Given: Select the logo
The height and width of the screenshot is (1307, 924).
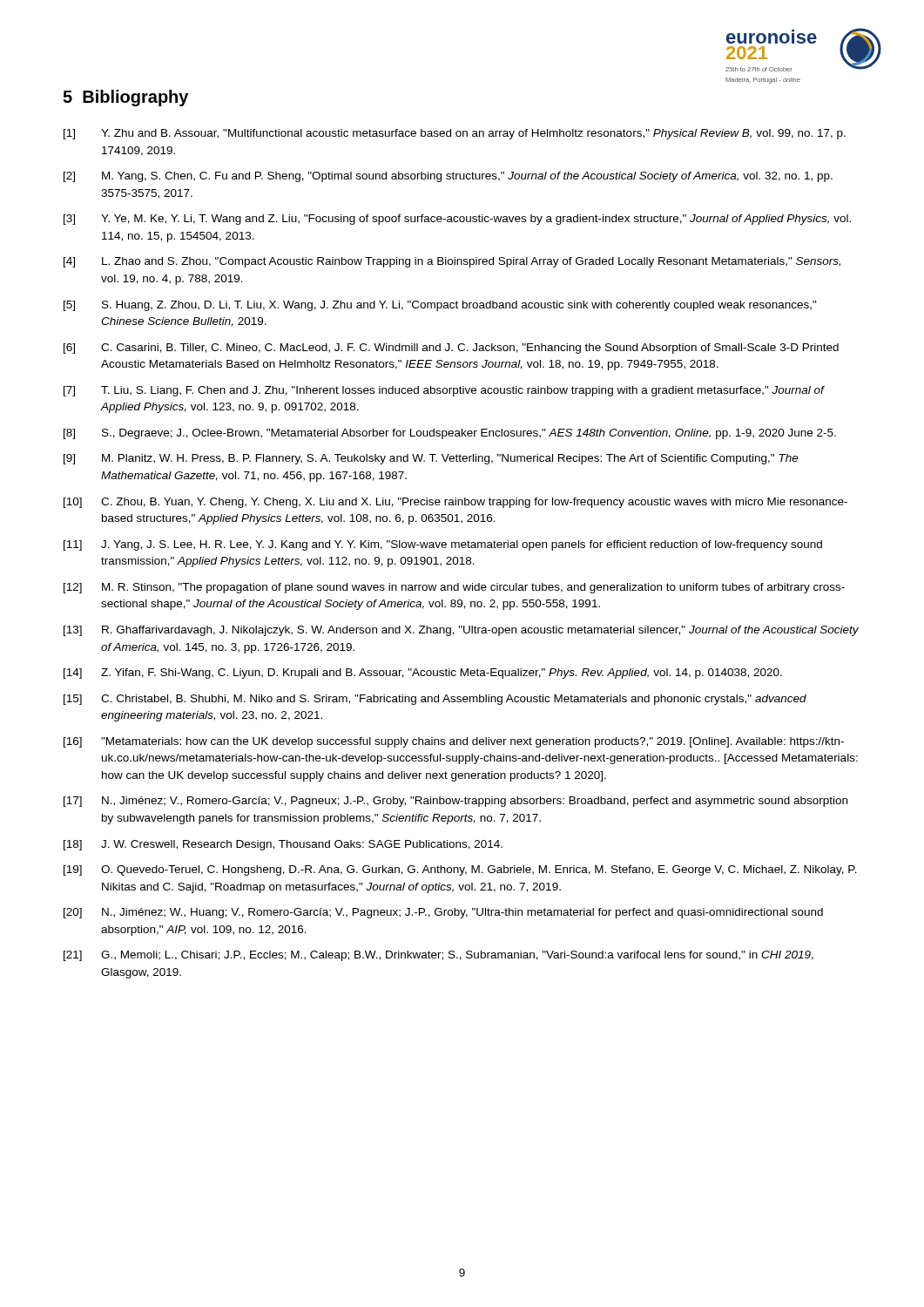Looking at the screenshot, I should pyautogui.click(x=804, y=56).
